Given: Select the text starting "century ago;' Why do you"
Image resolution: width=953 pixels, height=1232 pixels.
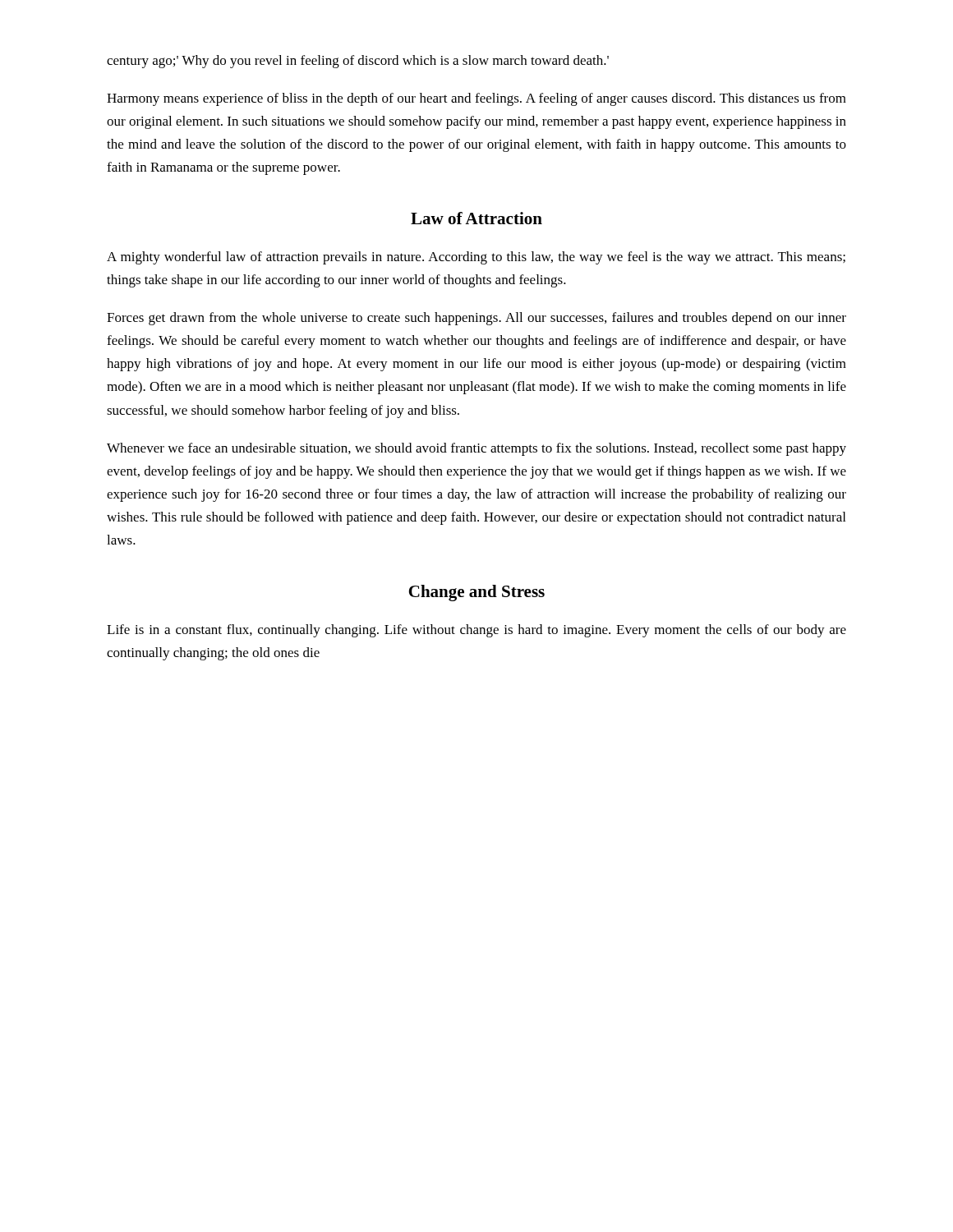Looking at the screenshot, I should 476,61.
